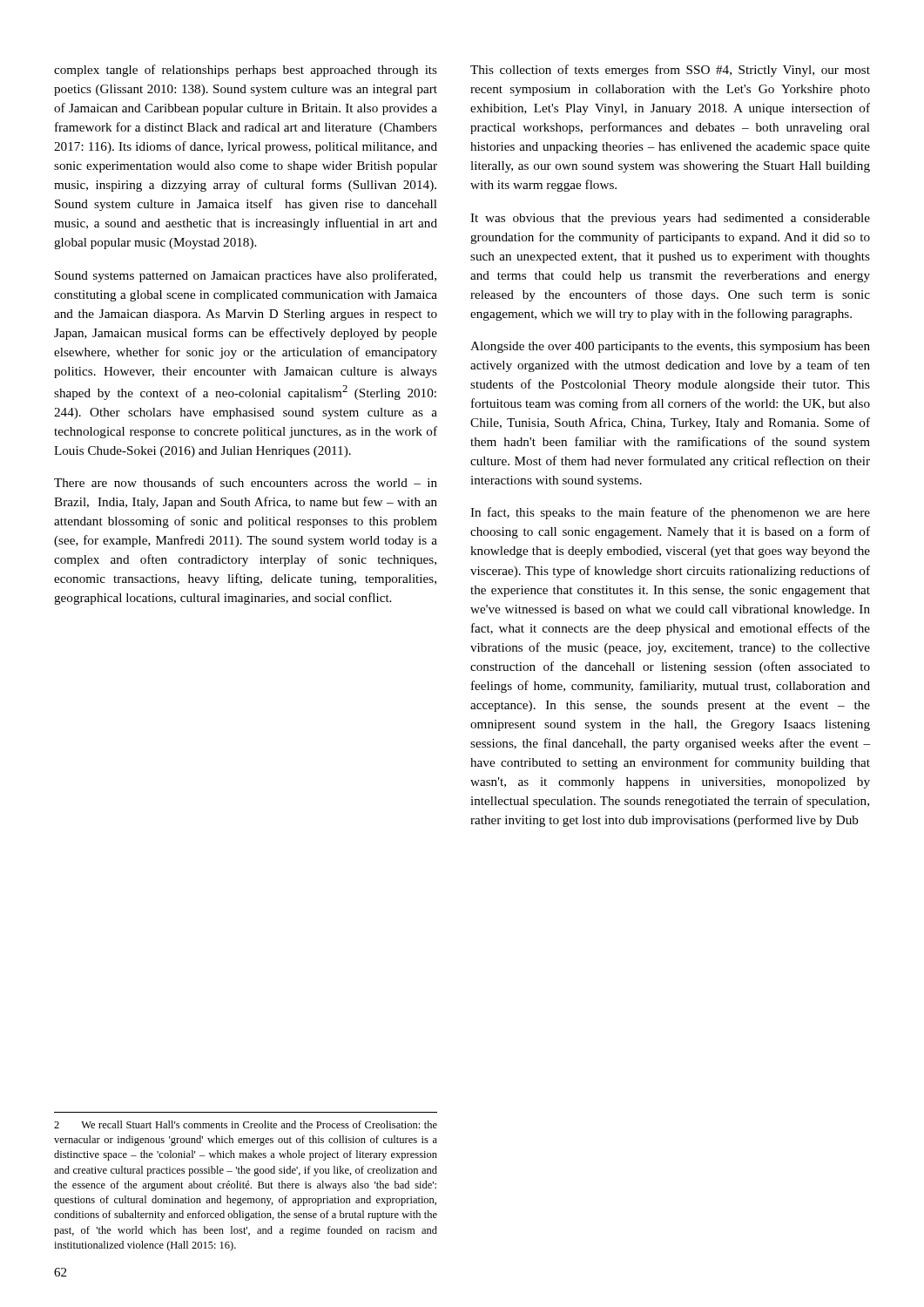Where is the passage that starts "Alongside the over 400 participants"?
The image size is (924, 1307).
670,413
